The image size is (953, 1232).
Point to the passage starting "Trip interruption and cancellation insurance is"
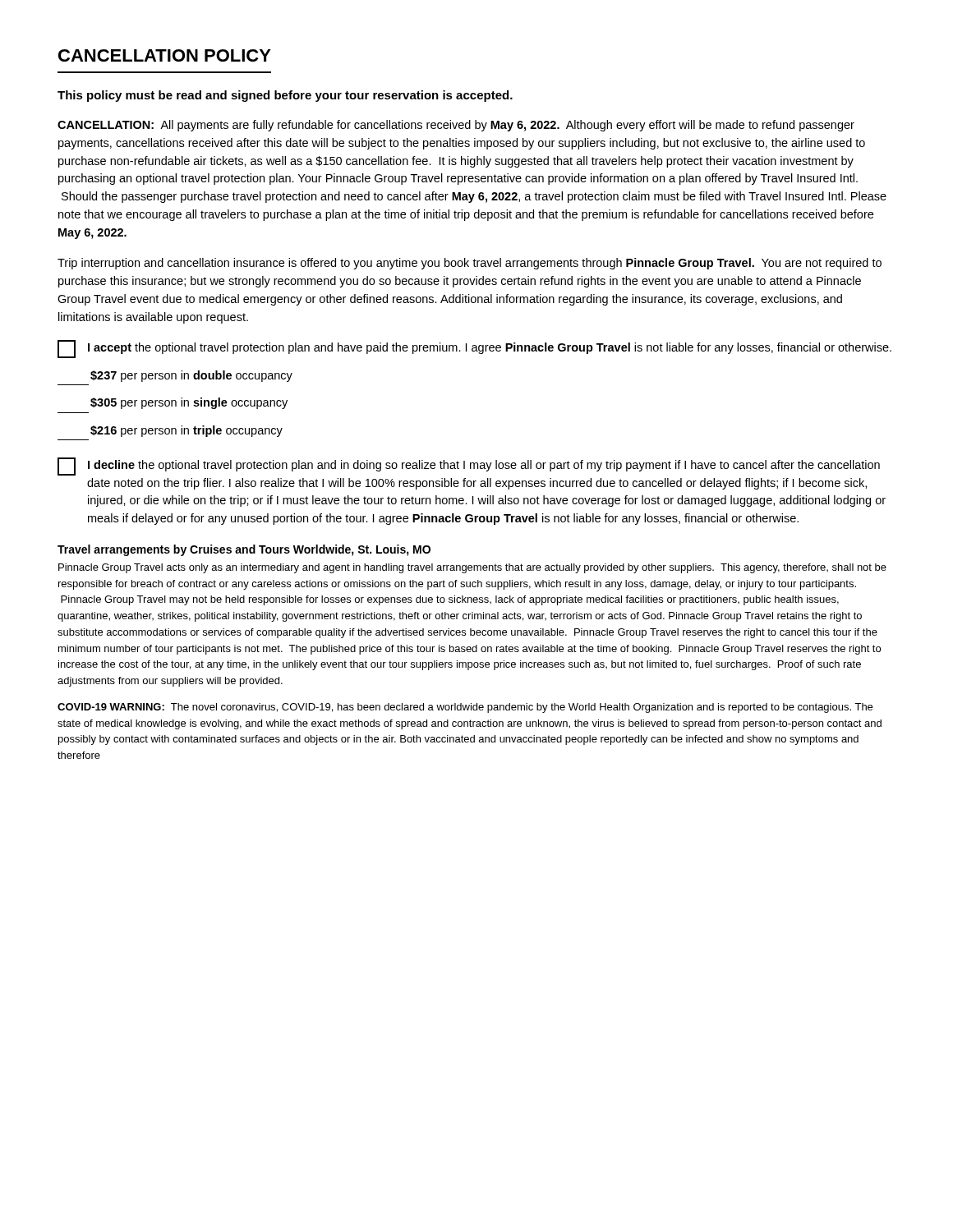[x=470, y=290]
